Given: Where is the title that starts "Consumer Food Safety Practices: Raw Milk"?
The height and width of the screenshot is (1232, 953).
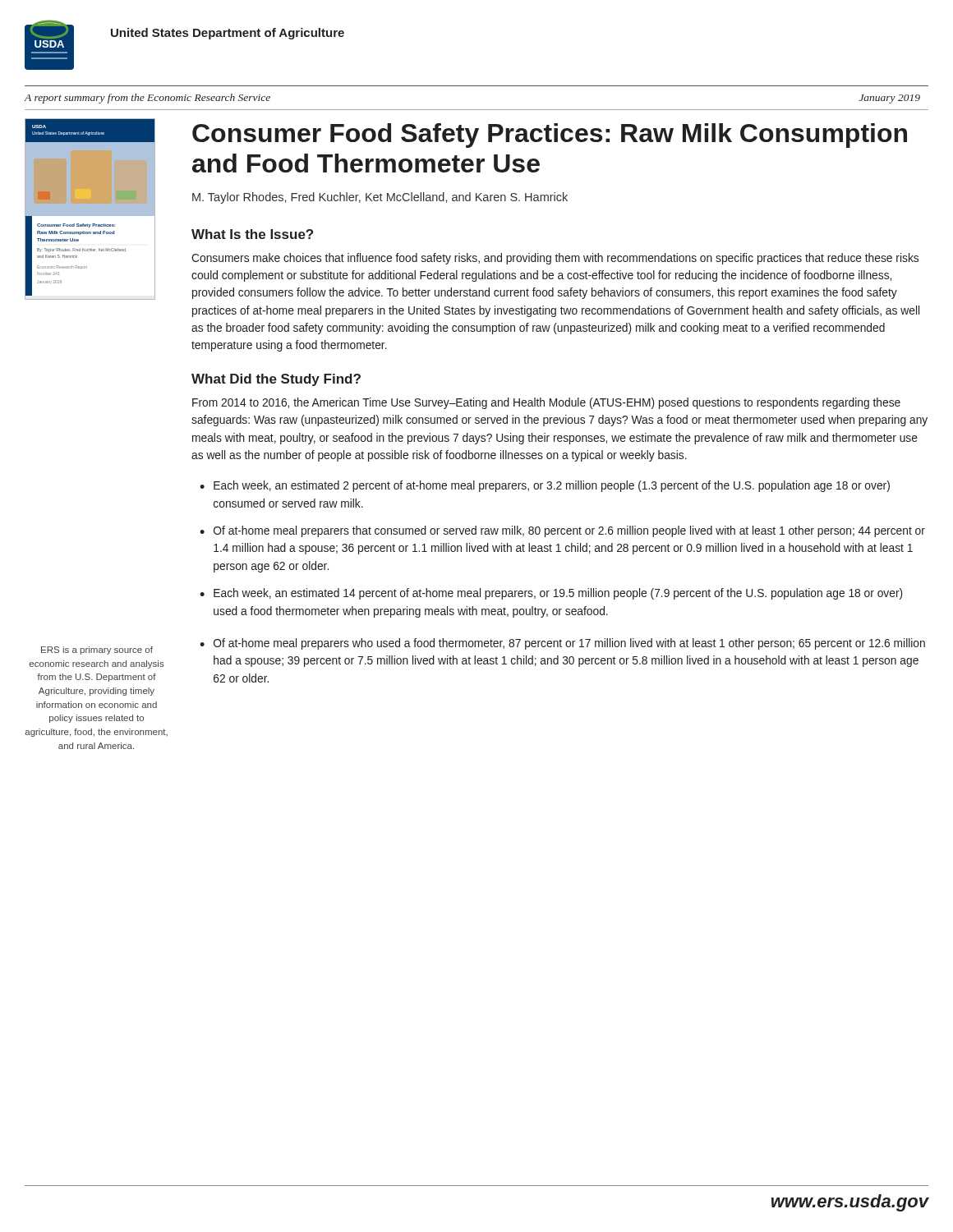Looking at the screenshot, I should 550,148.
